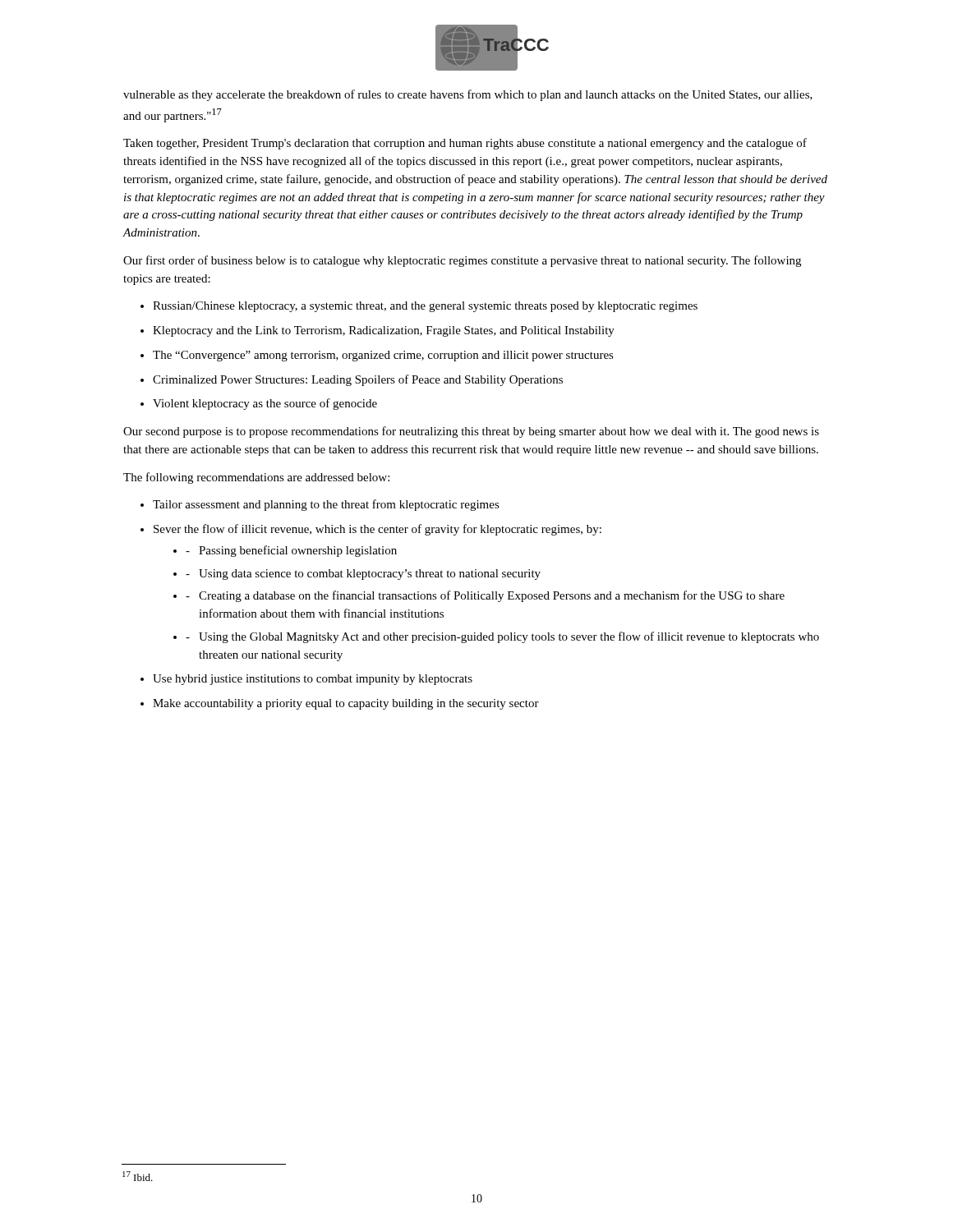
Task: Navigate to the element starting "Passing beneficial ownership legislation"
Action: click(298, 550)
